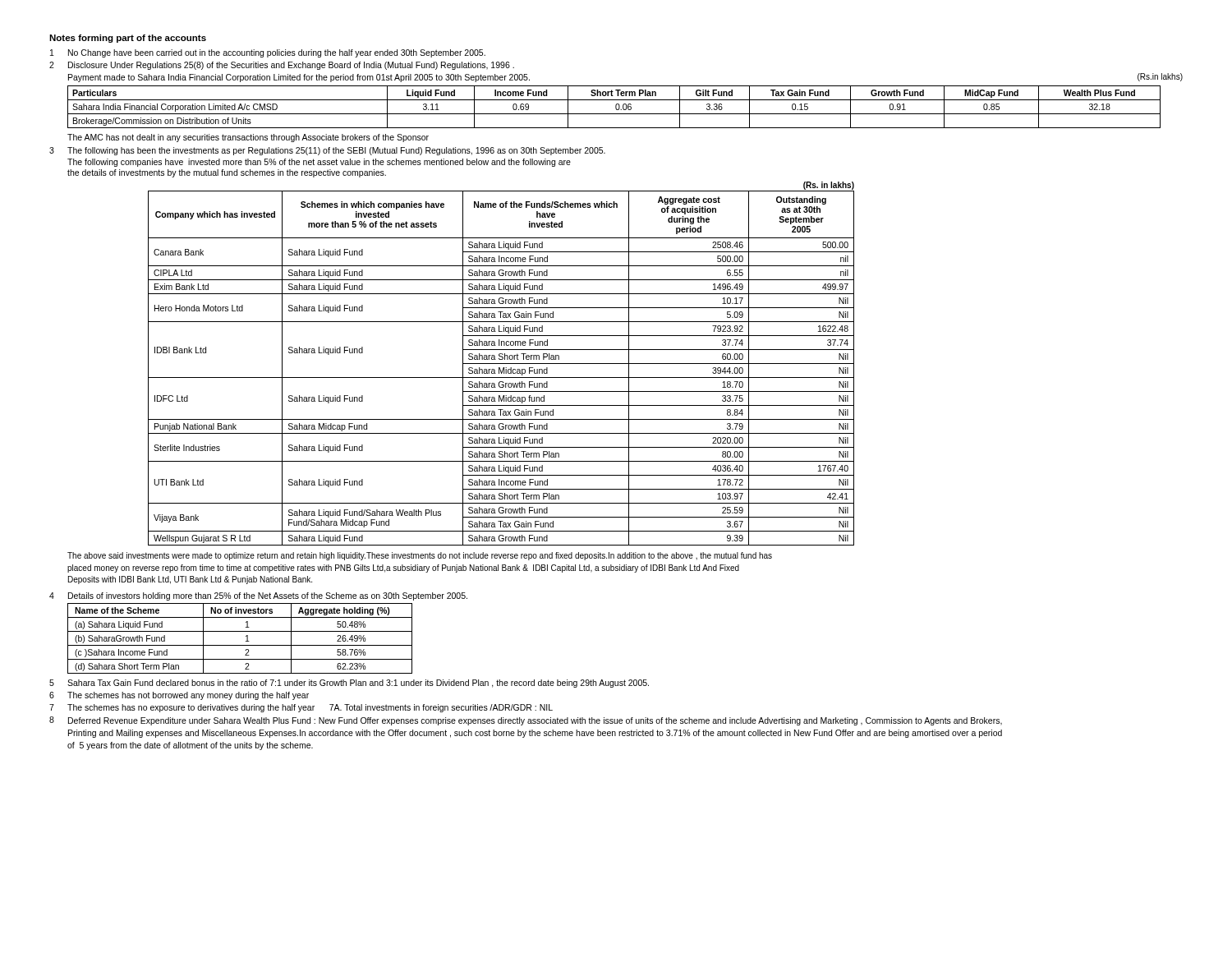
Task: Select the table that reads "Name of the Scheme"
Action: tap(625, 638)
